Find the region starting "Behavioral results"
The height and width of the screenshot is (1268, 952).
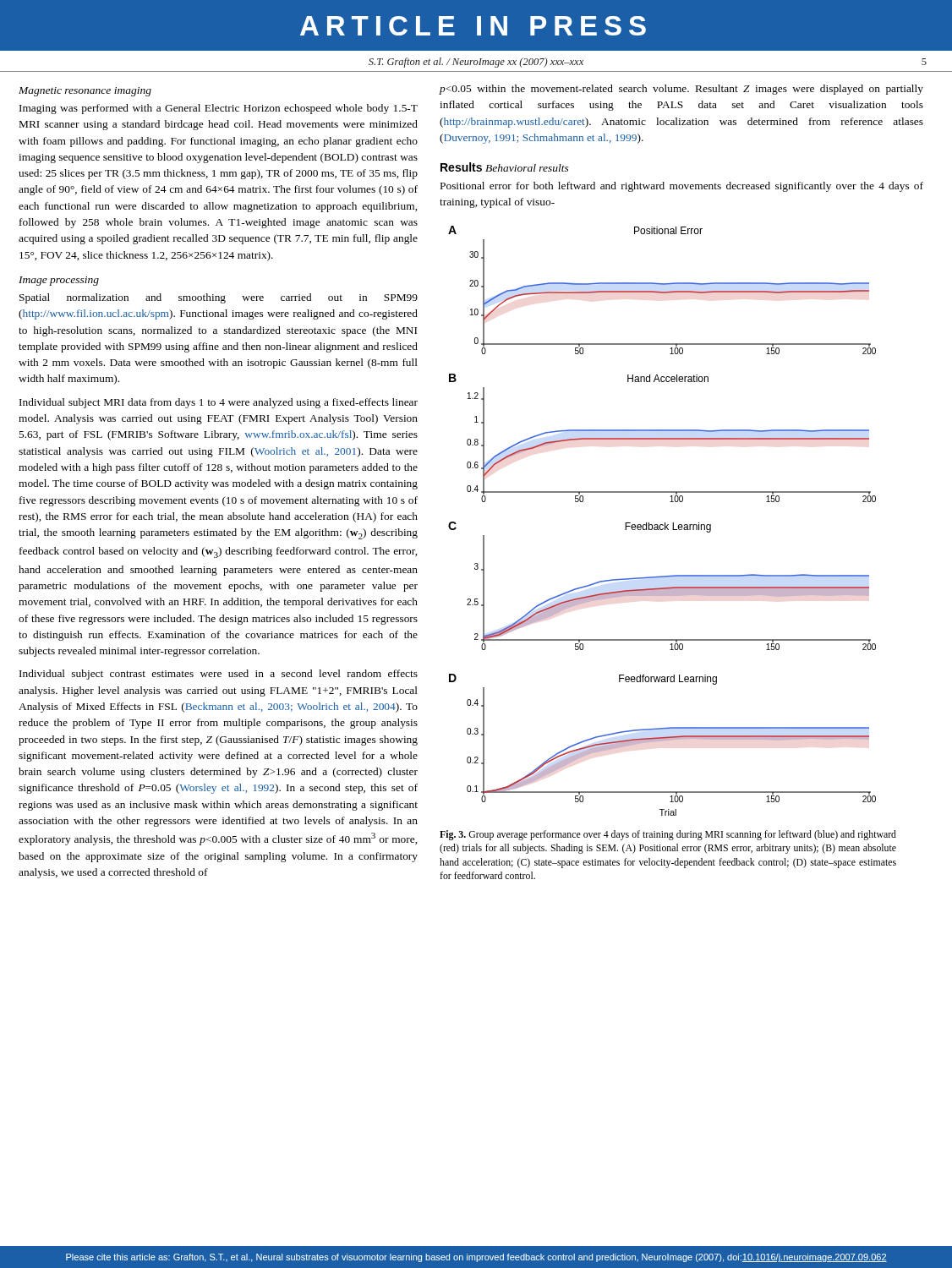527,168
